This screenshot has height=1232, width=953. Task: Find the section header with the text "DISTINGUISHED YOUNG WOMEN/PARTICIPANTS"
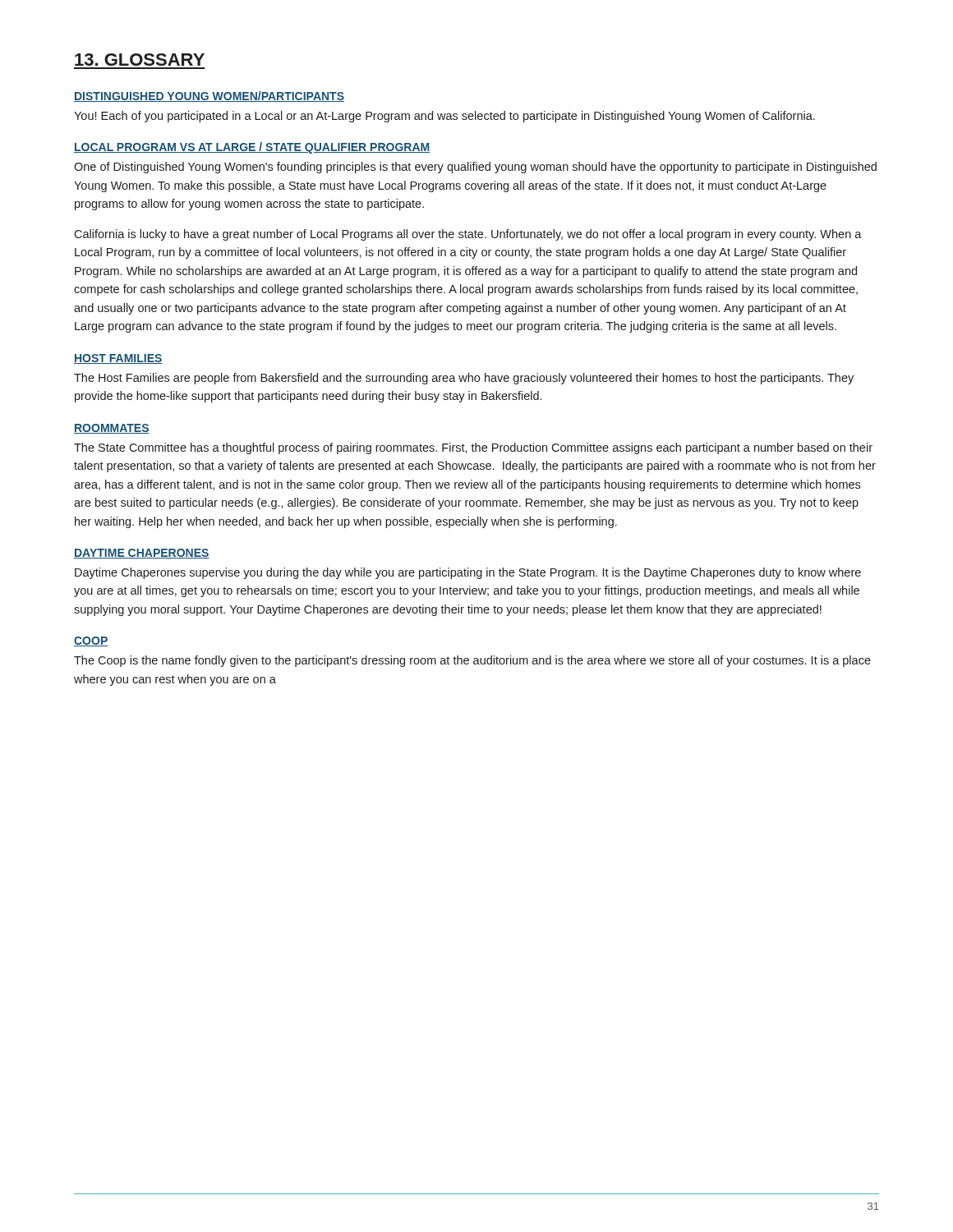pyautogui.click(x=209, y=96)
